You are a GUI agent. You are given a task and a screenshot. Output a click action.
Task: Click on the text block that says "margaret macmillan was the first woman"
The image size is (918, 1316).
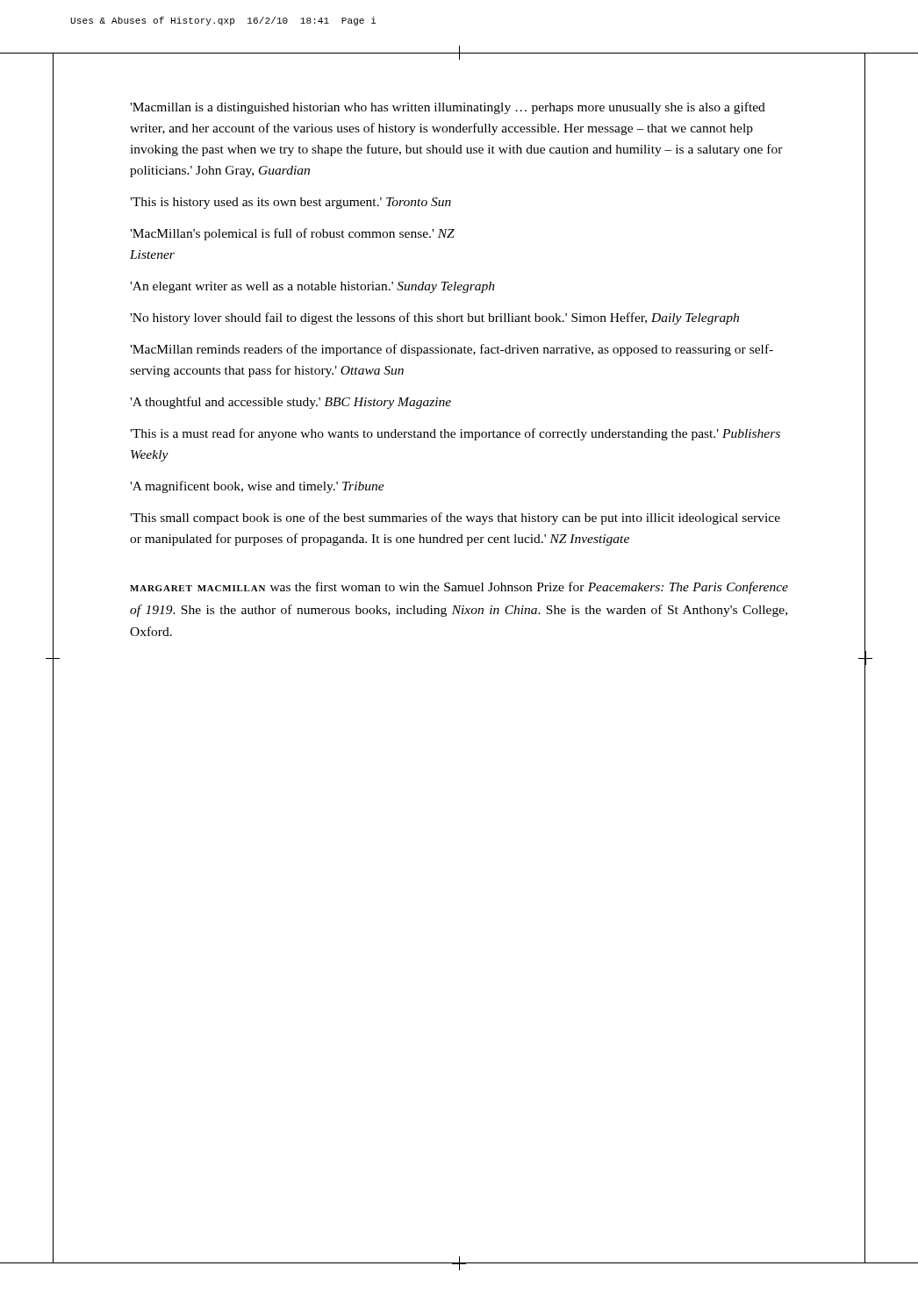459,609
